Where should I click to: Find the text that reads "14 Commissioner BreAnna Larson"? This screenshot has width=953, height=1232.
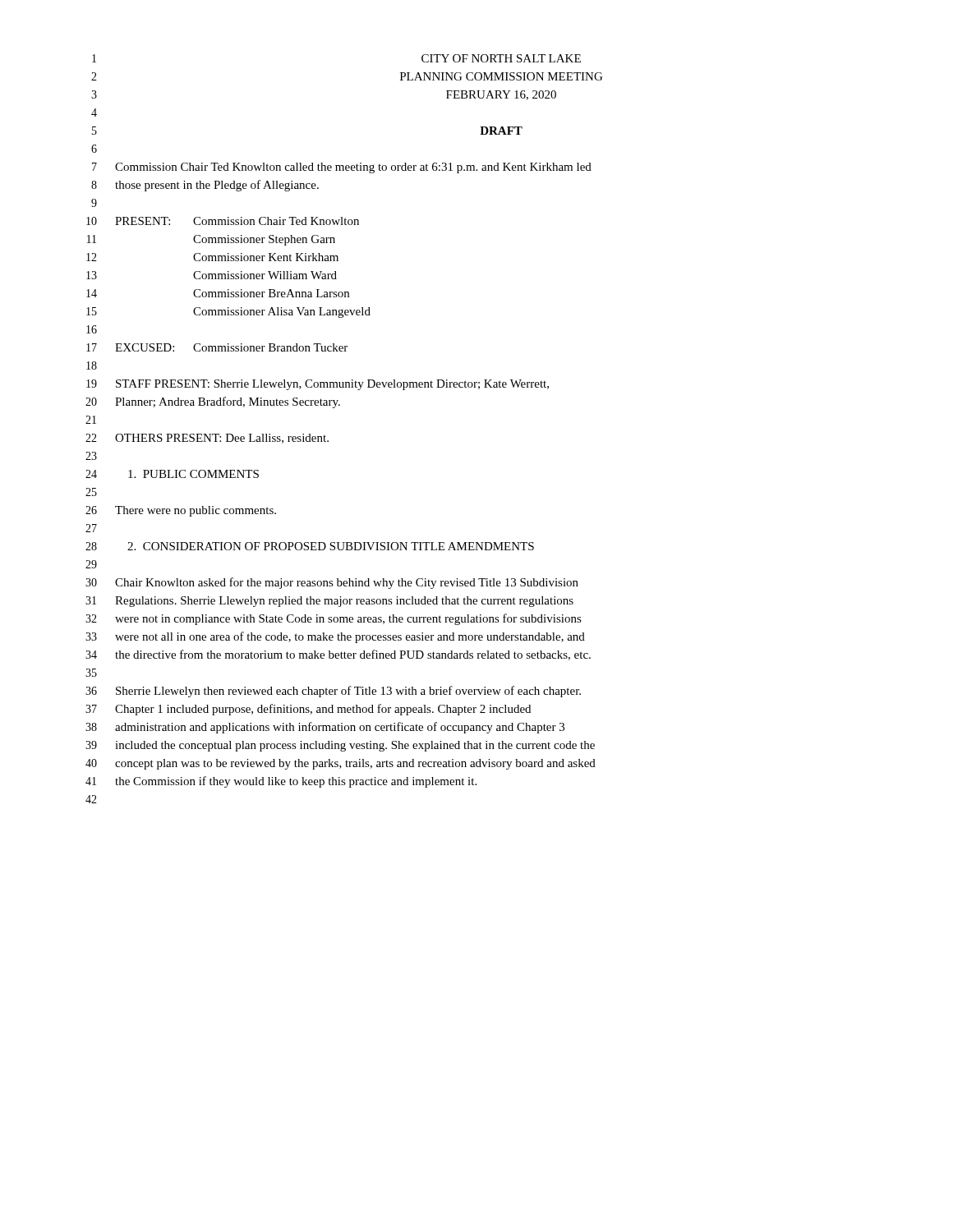218,293
